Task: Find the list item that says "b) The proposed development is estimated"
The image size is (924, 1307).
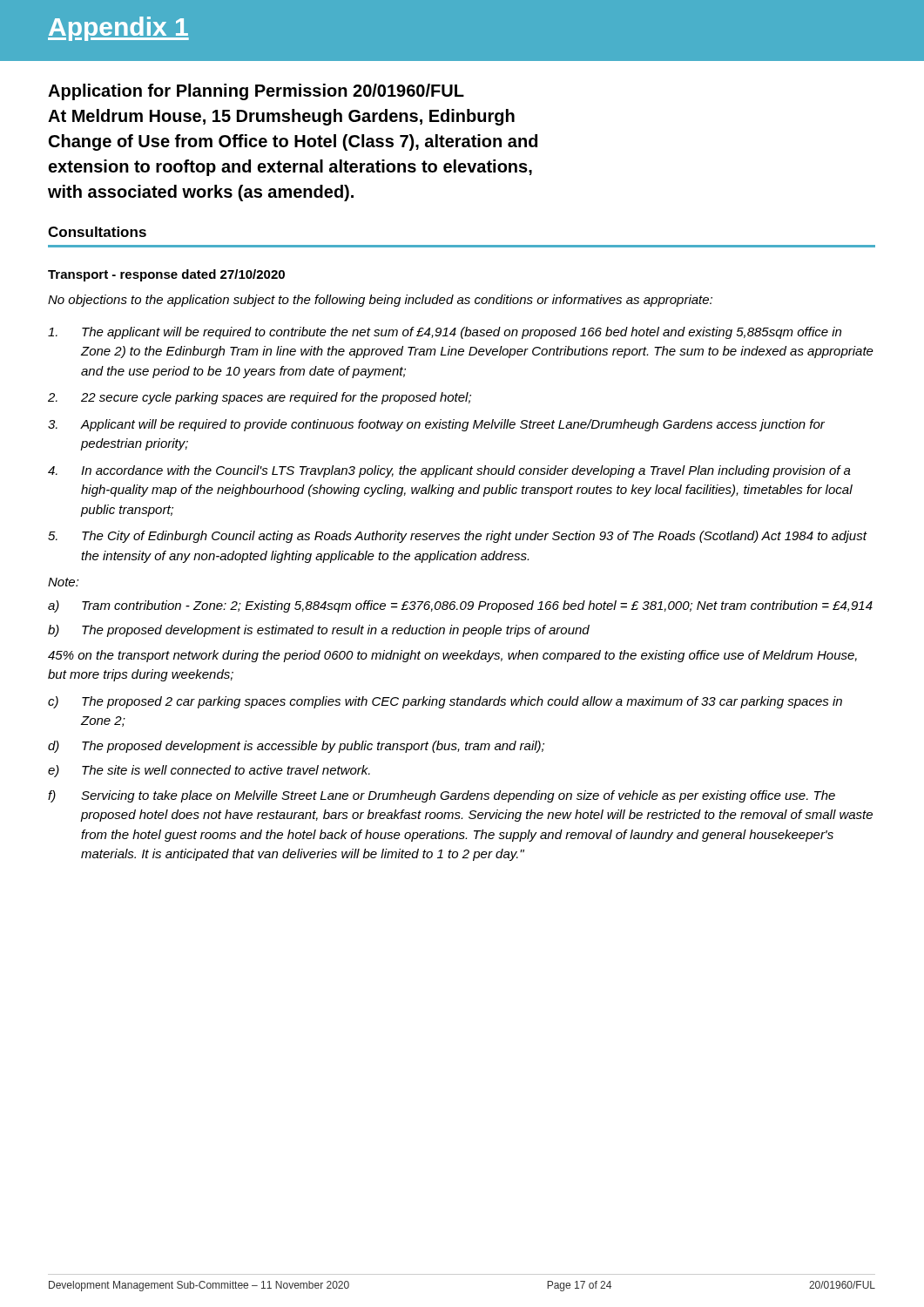Action: [x=319, y=630]
